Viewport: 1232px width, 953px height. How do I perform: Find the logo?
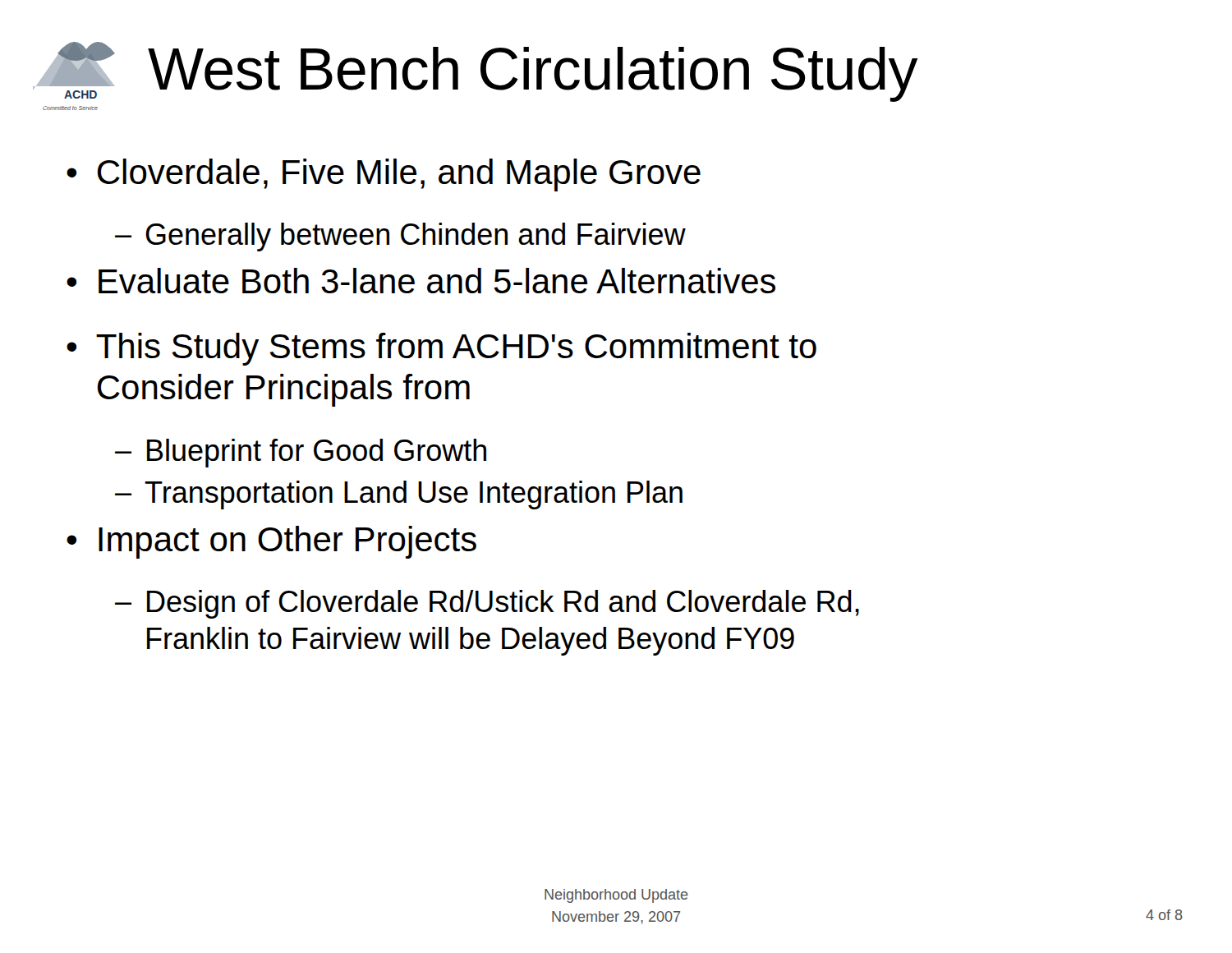pyautogui.click(x=86, y=70)
